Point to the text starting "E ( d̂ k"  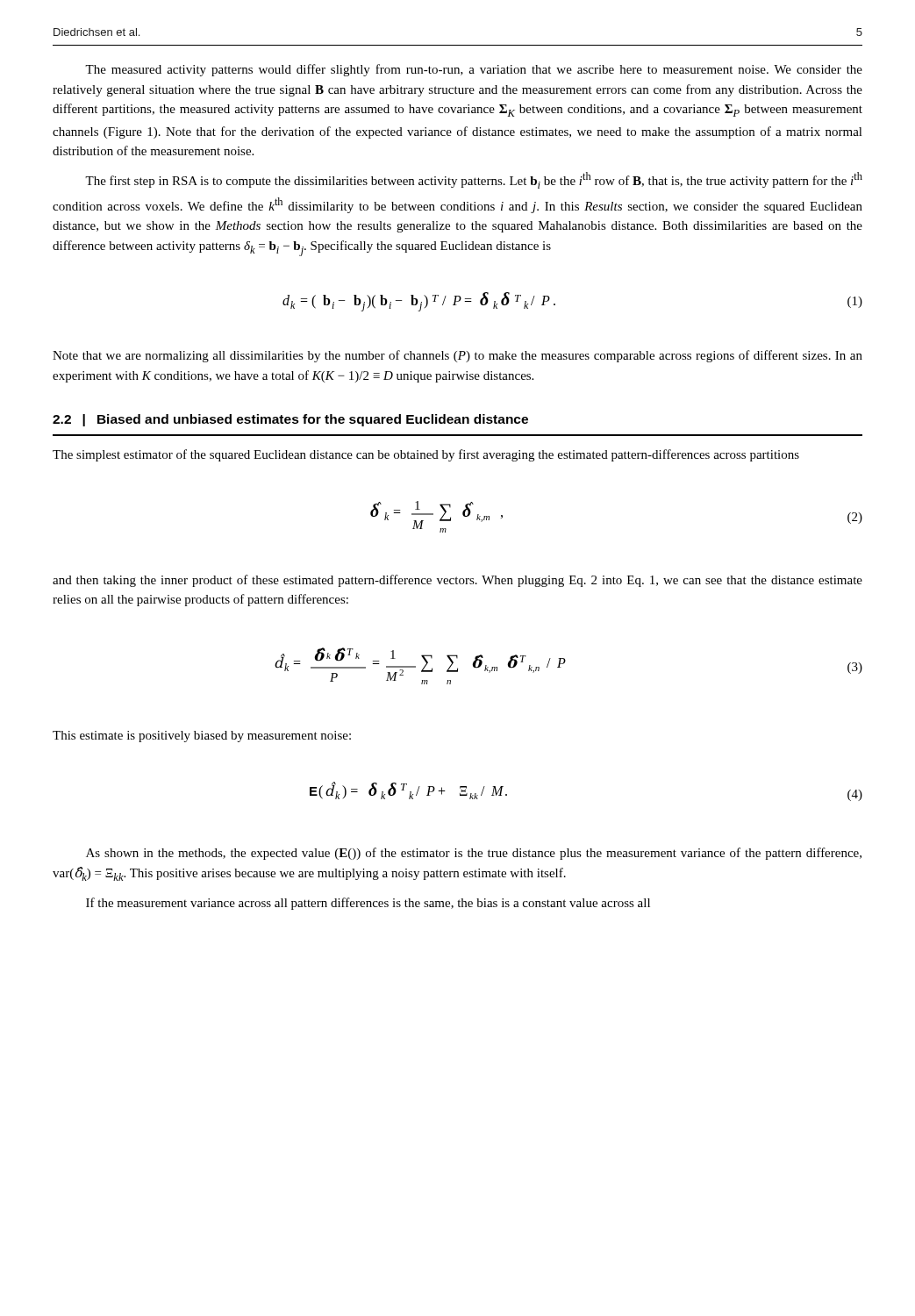411,792
